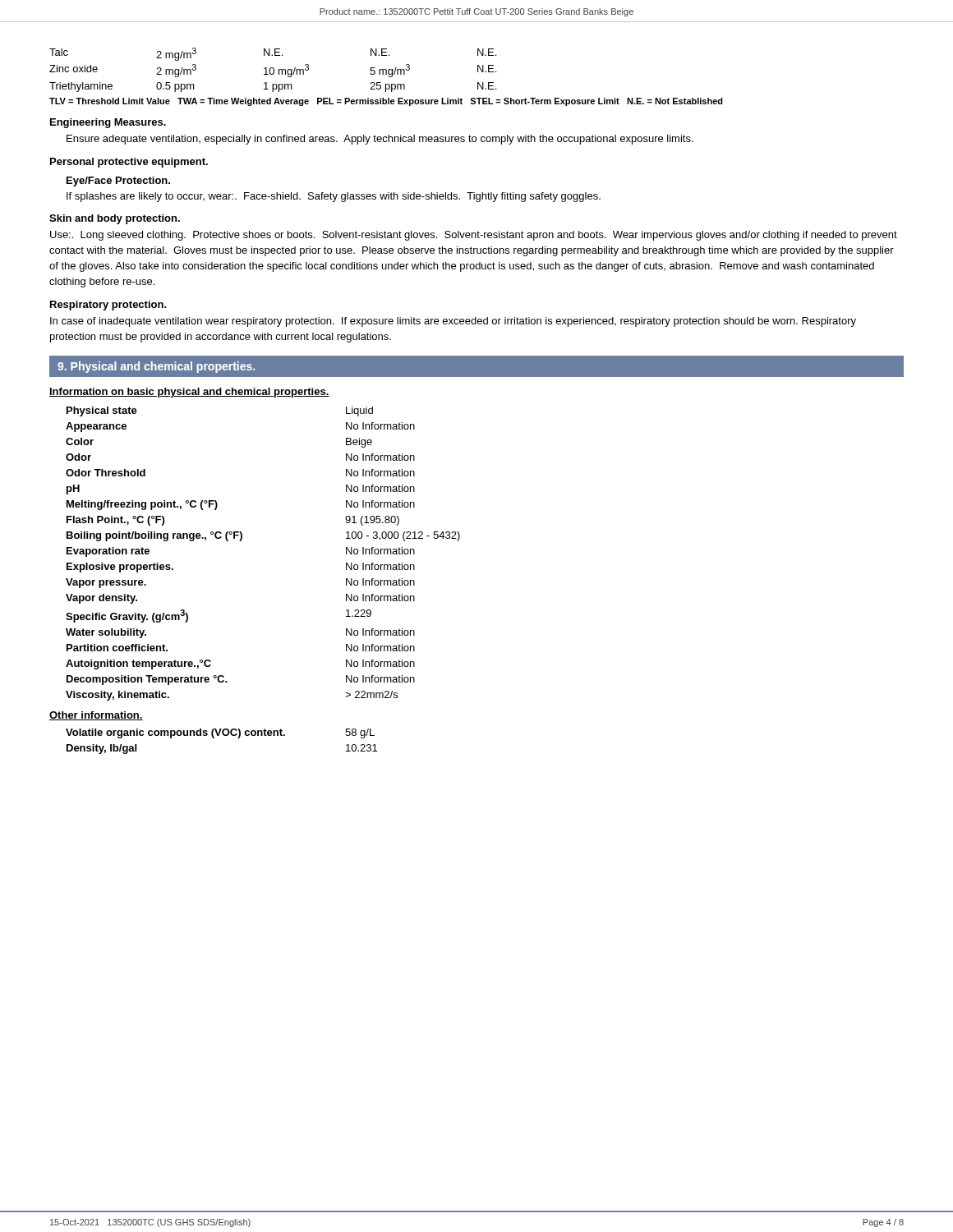Select the table that reads "Density, lb/gal"
The width and height of the screenshot is (953, 1232).
click(476, 740)
